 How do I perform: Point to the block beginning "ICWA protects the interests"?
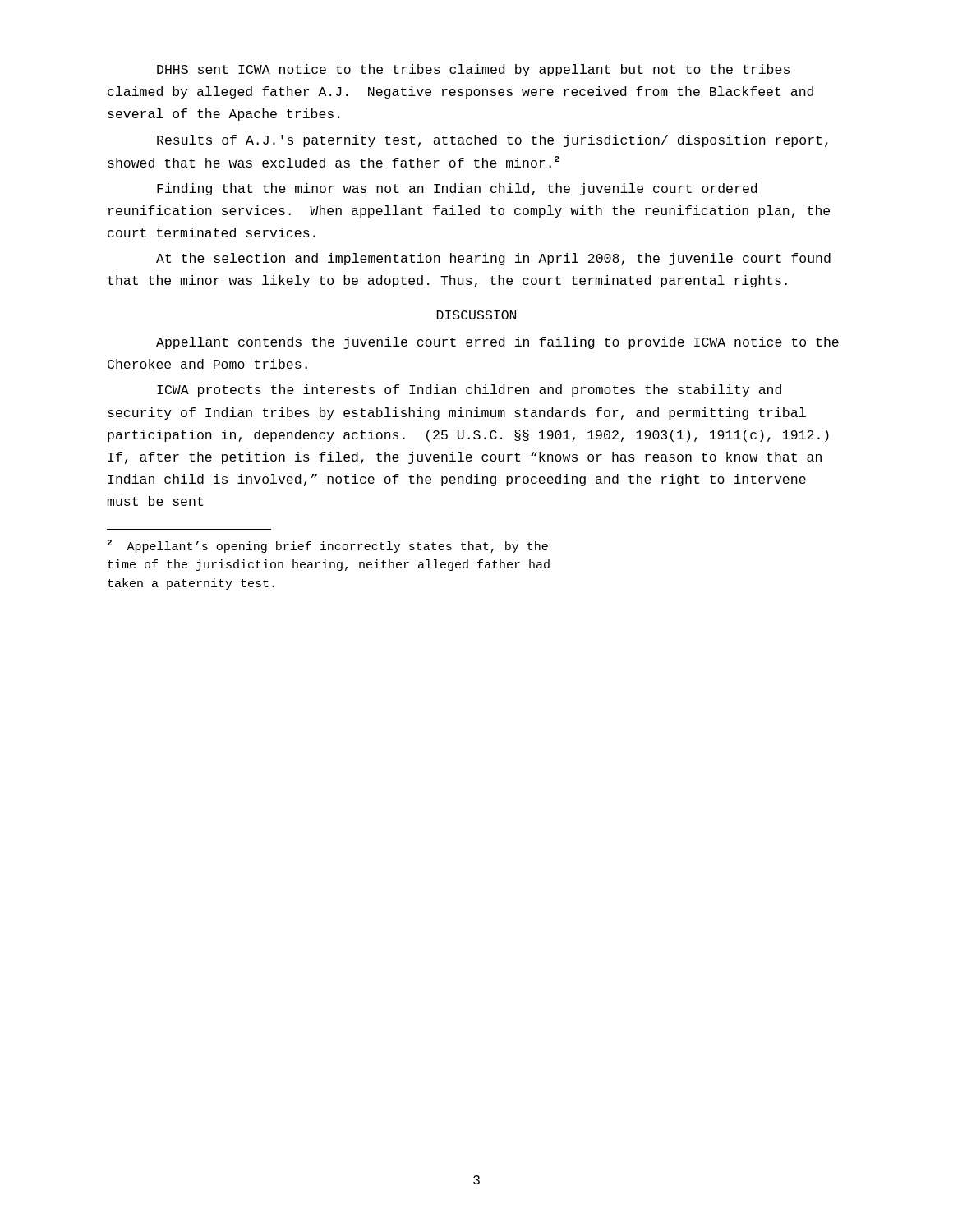click(x=469, y=447)
